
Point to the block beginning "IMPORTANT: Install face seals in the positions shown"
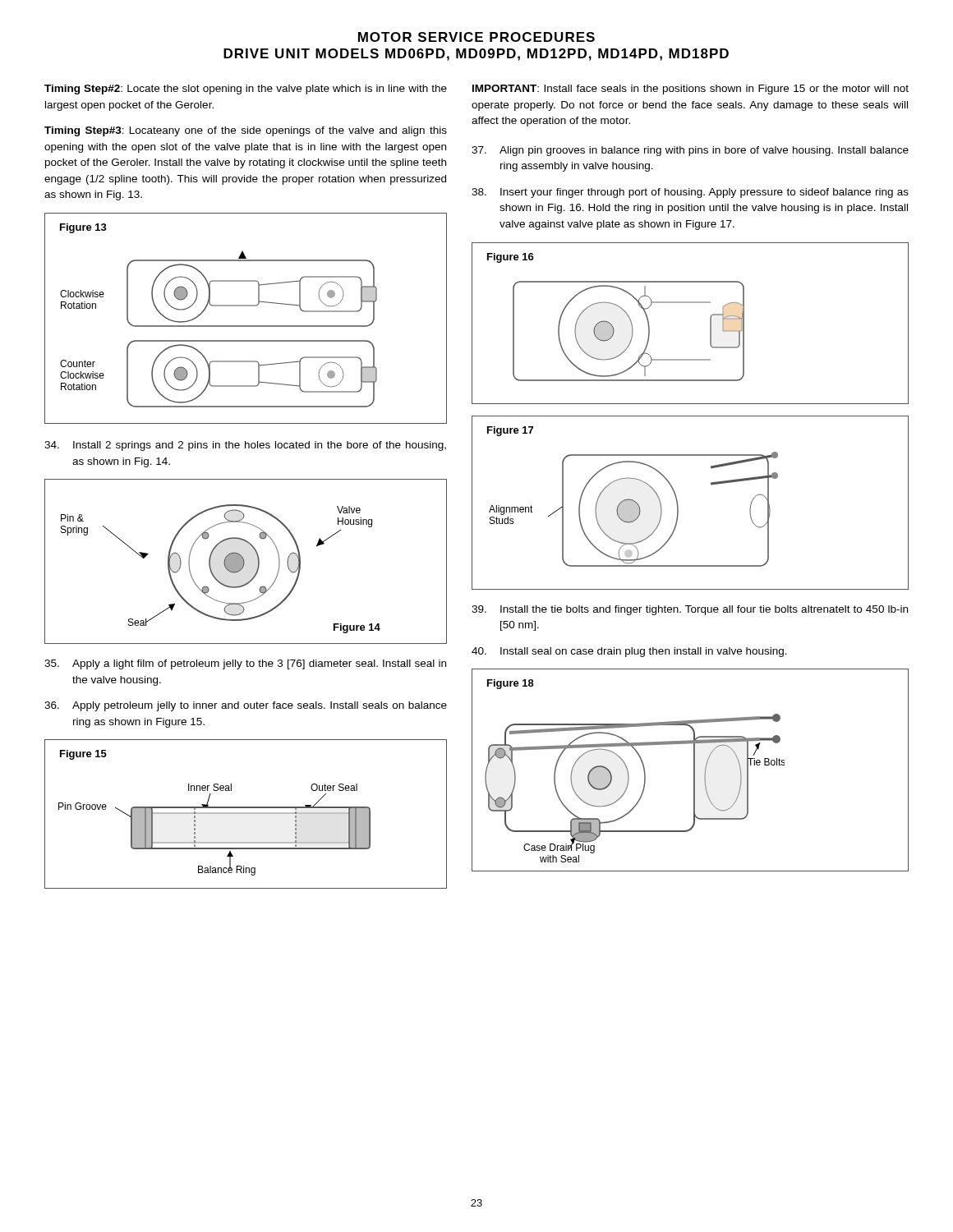[x=690, y=104]
